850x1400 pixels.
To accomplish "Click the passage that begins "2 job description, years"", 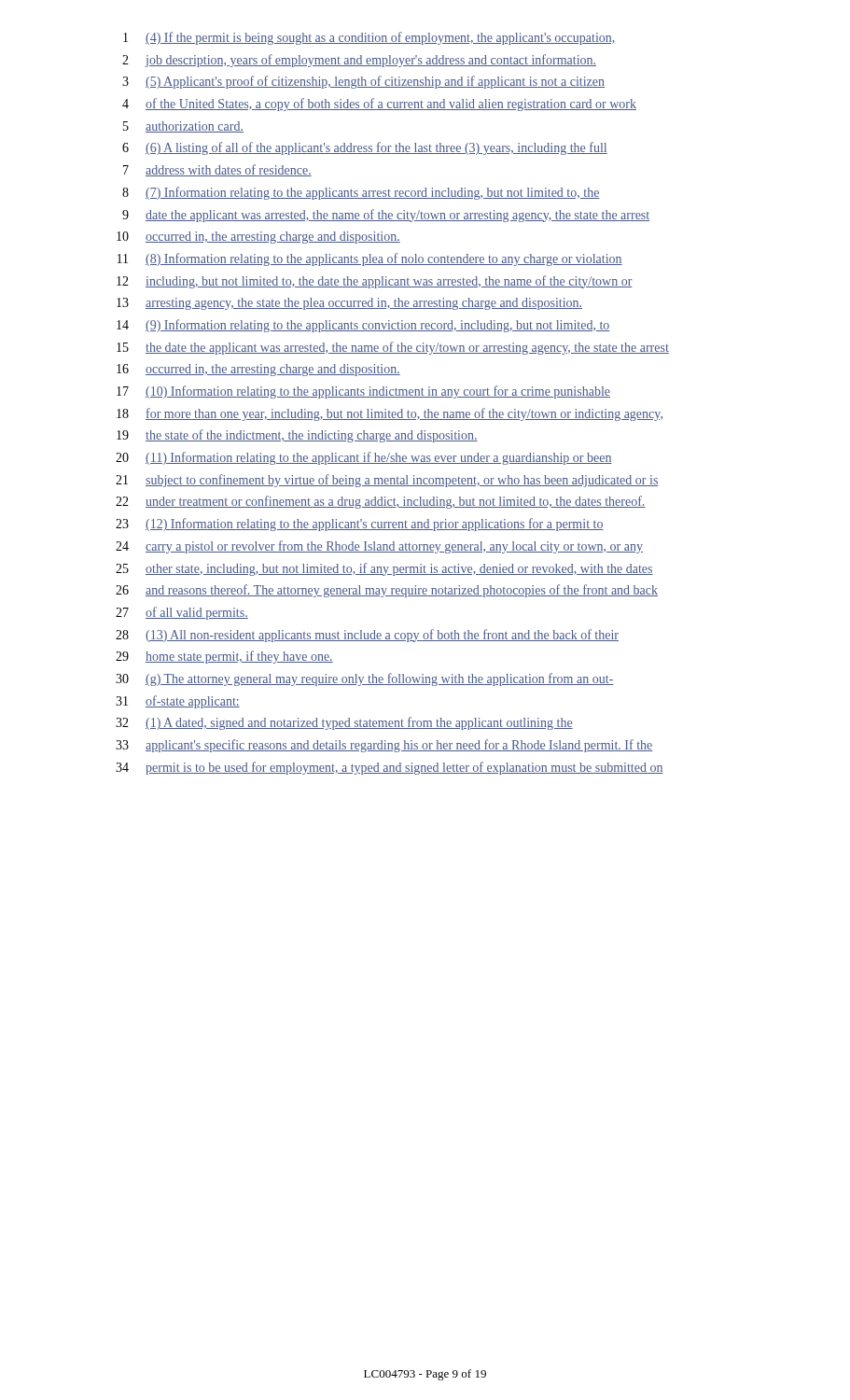I will 444,60.
